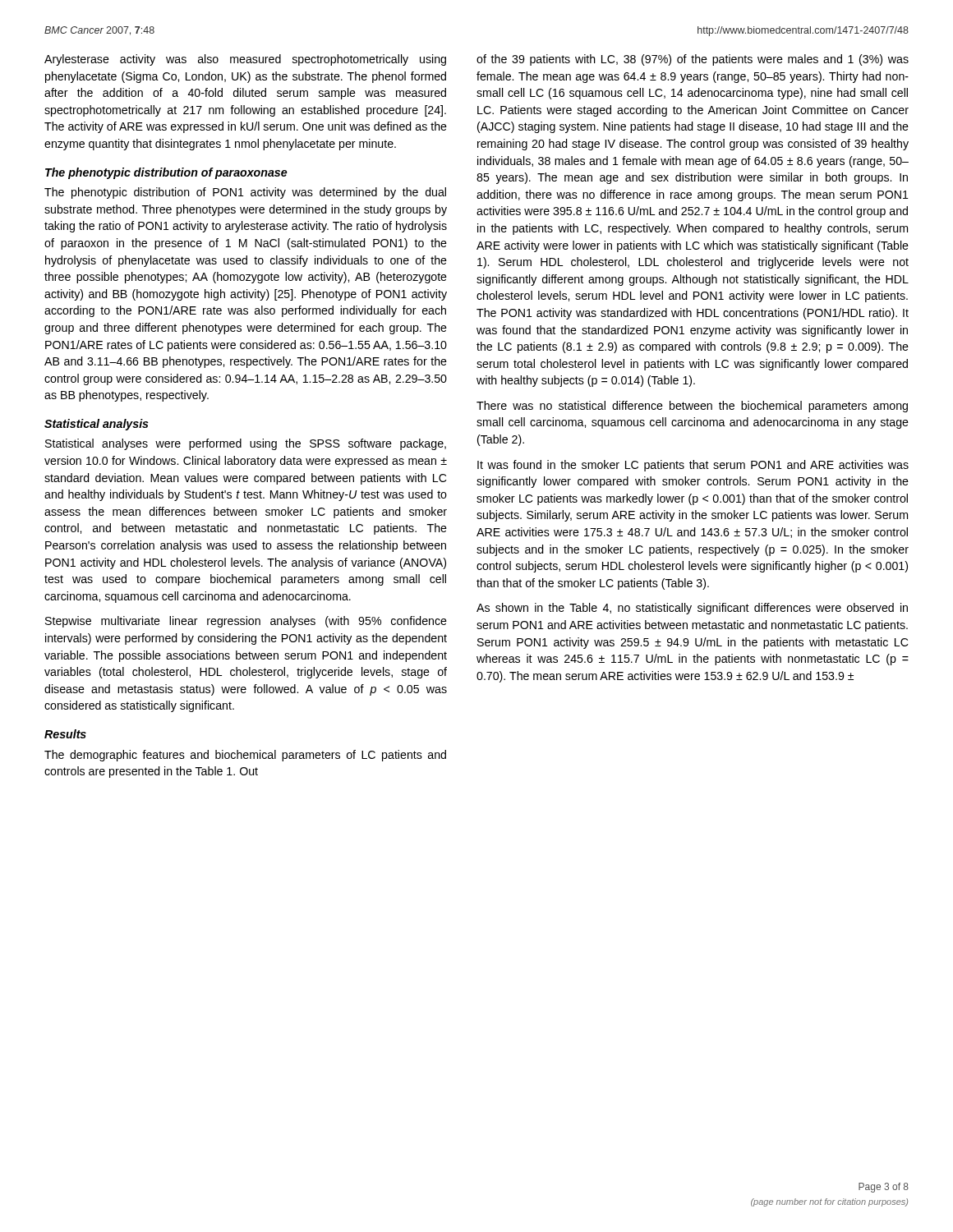Image resolution: width=953 pixels, height=1232 pixels.
Task: Where is the passage that starts "It was found in"?
Action: coord(693,524)
